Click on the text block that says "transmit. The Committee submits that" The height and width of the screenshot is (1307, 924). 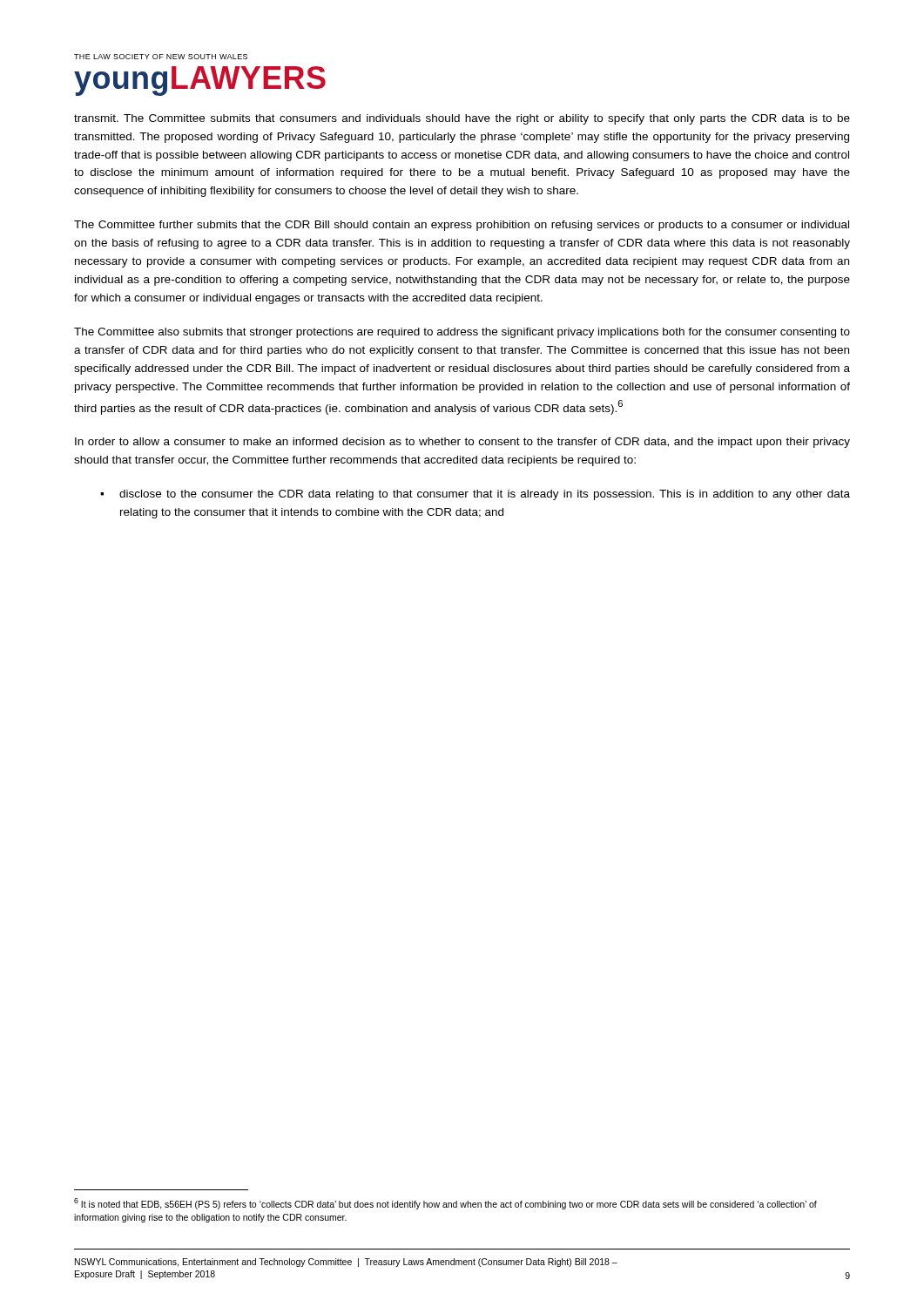(x=462, y=154)
